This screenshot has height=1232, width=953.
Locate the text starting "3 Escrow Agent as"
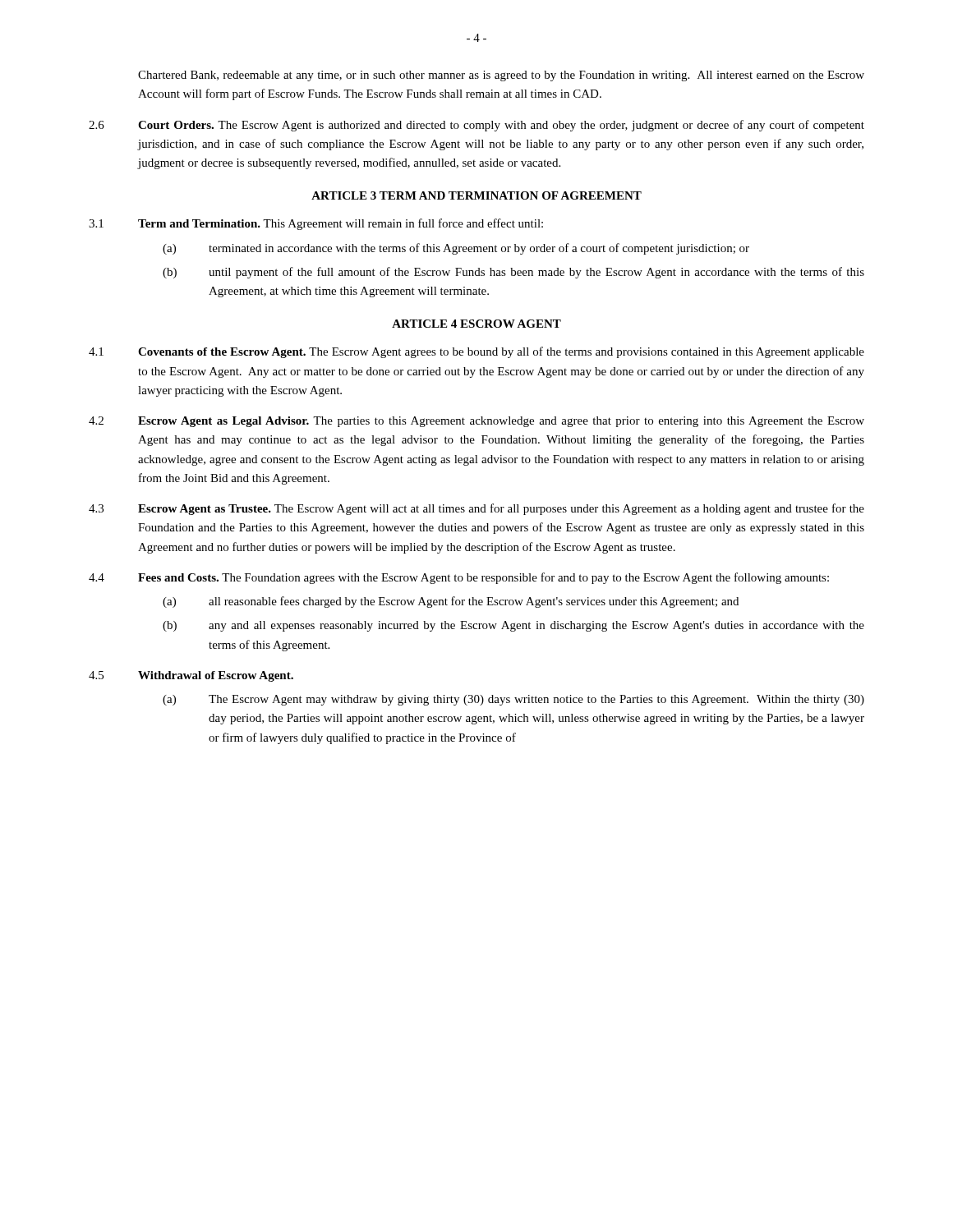coord(476,528)
